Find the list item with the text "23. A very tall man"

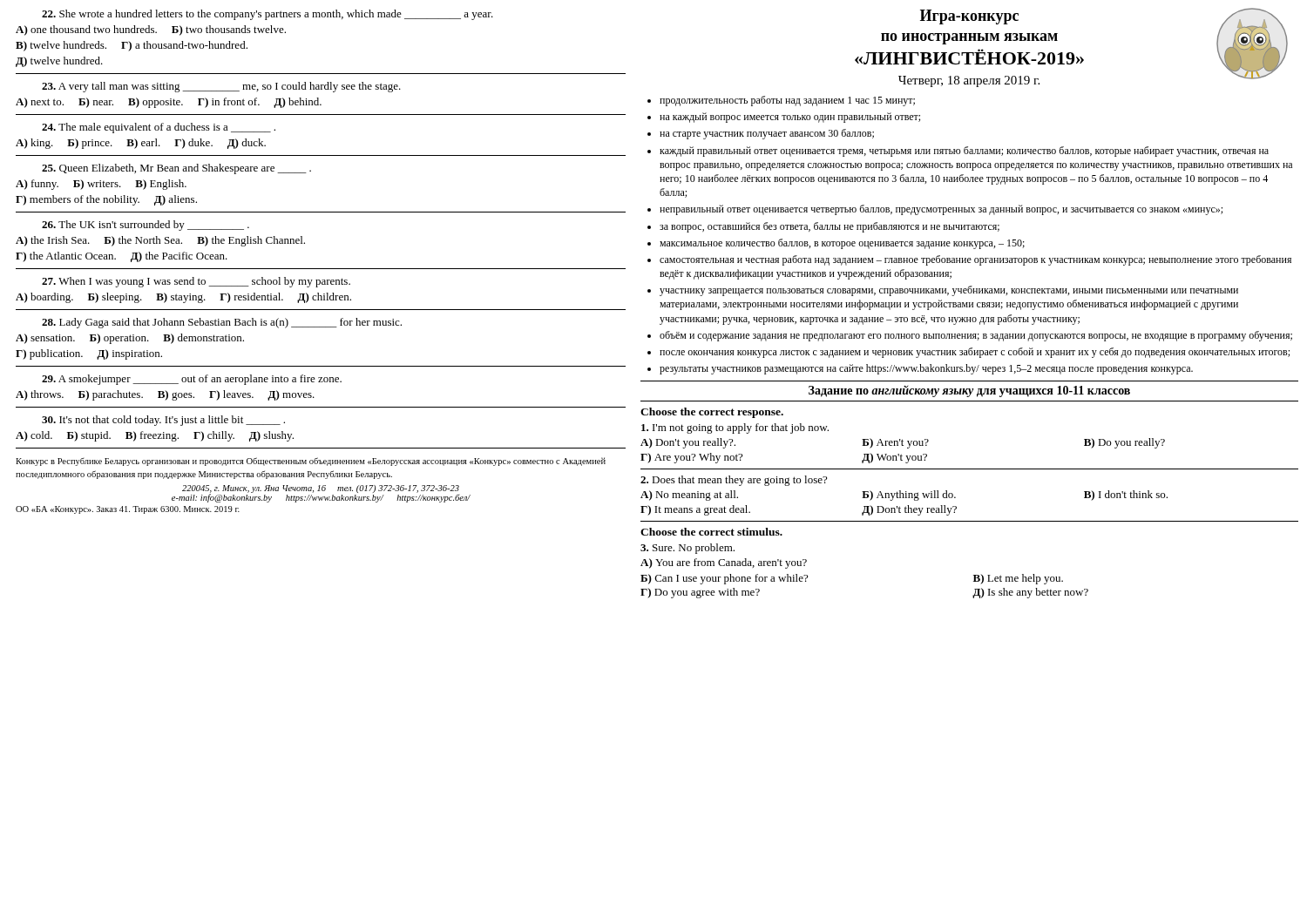(x=321, y=94)
